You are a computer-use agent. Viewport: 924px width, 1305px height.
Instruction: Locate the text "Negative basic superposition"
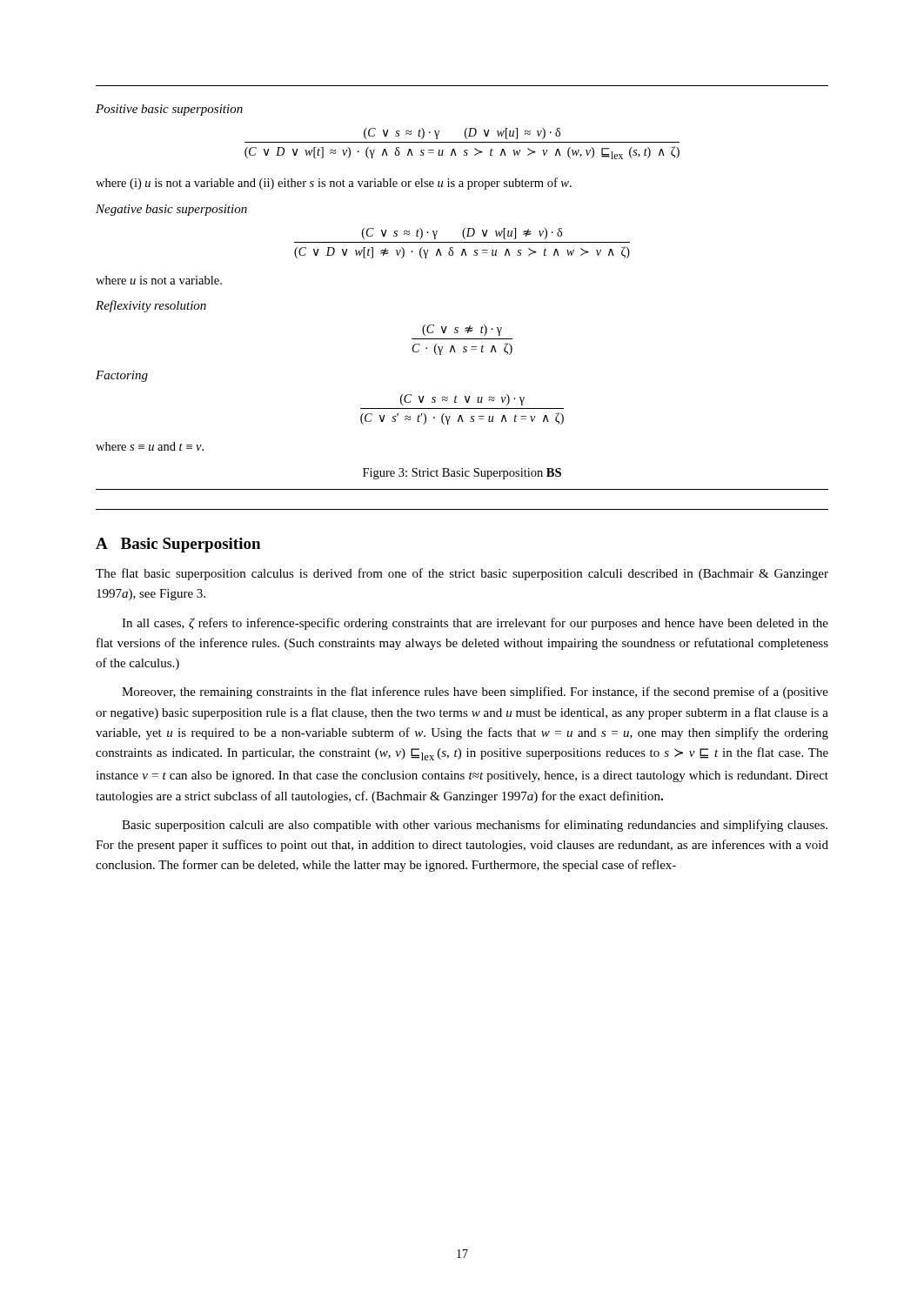click(x=171, y=208)
